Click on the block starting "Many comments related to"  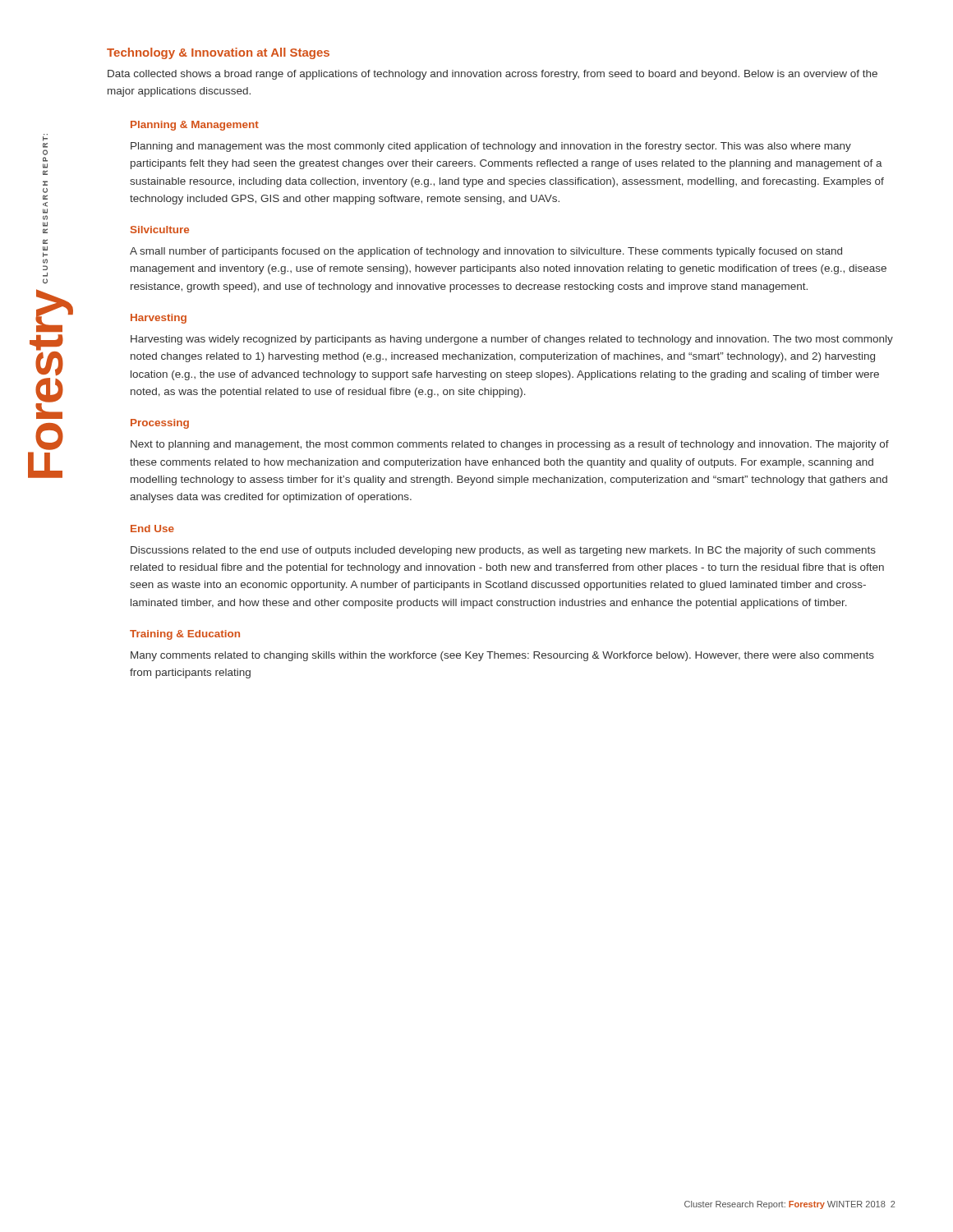(502, 664)
